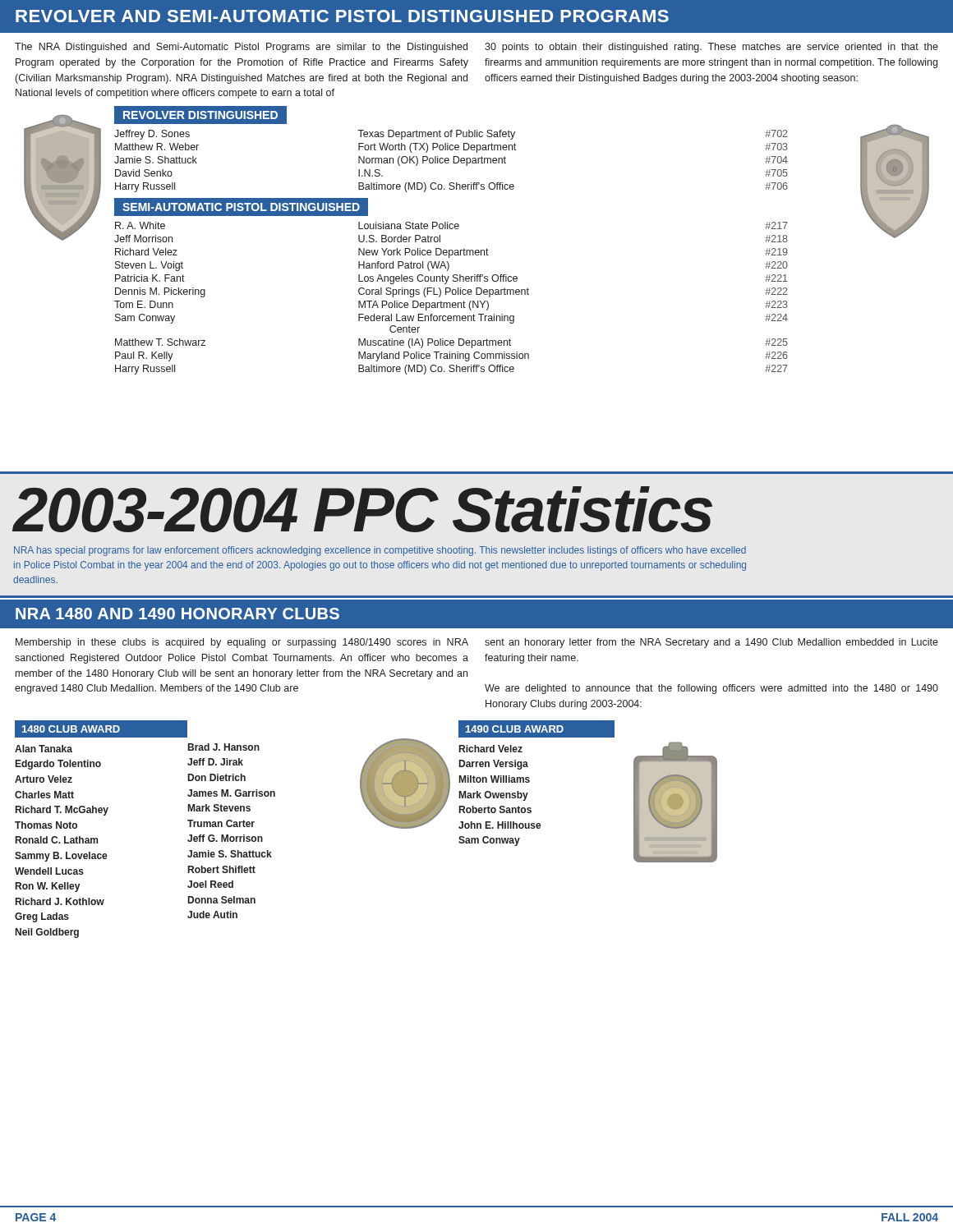Where is the passage that starts "sent an honorary letter"?
This screenshot has height=1232, width=953.
click(711, 643)
